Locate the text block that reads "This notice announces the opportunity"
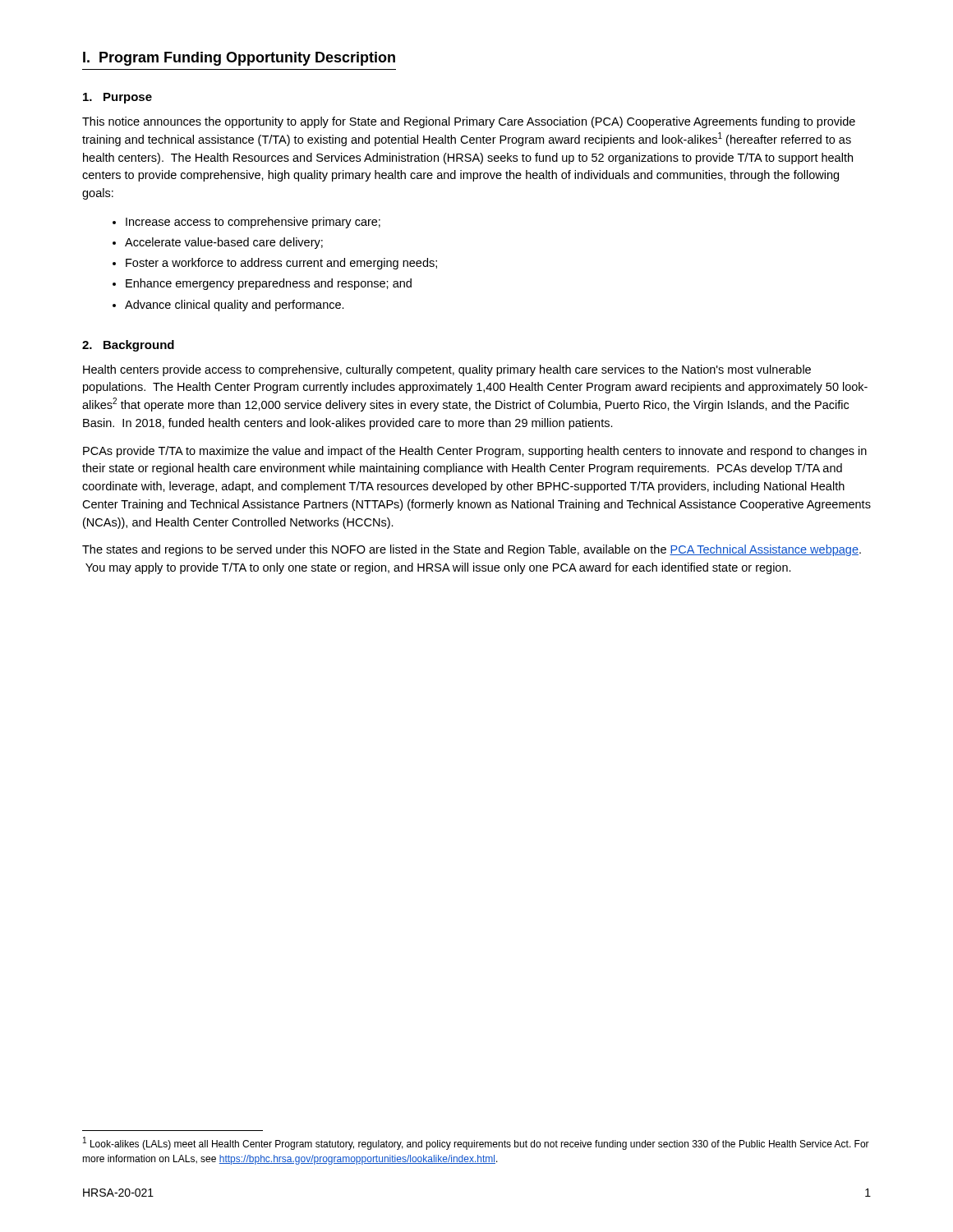 (469, 157)
